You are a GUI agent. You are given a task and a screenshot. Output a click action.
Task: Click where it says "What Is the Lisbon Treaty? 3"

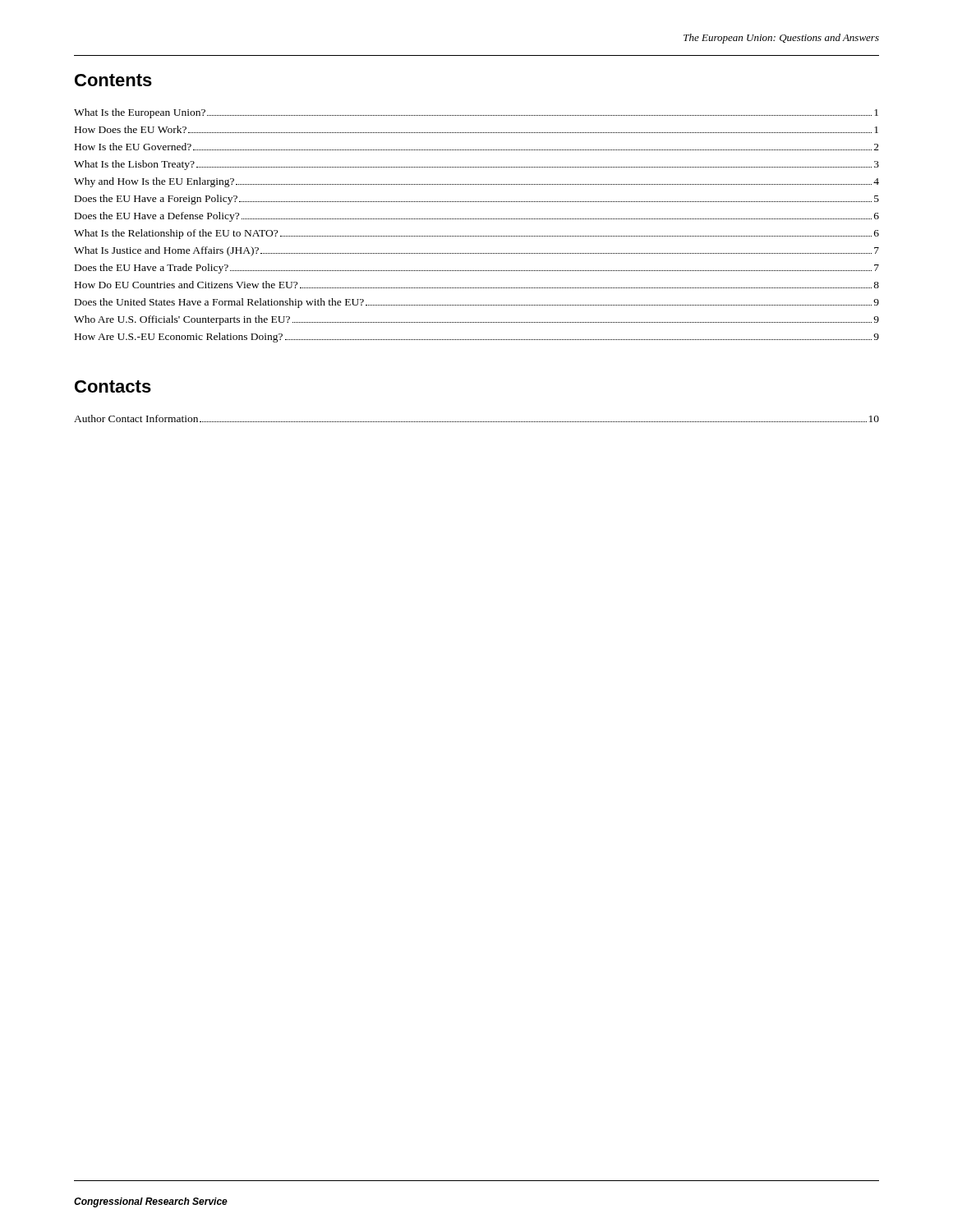point(476,164)
